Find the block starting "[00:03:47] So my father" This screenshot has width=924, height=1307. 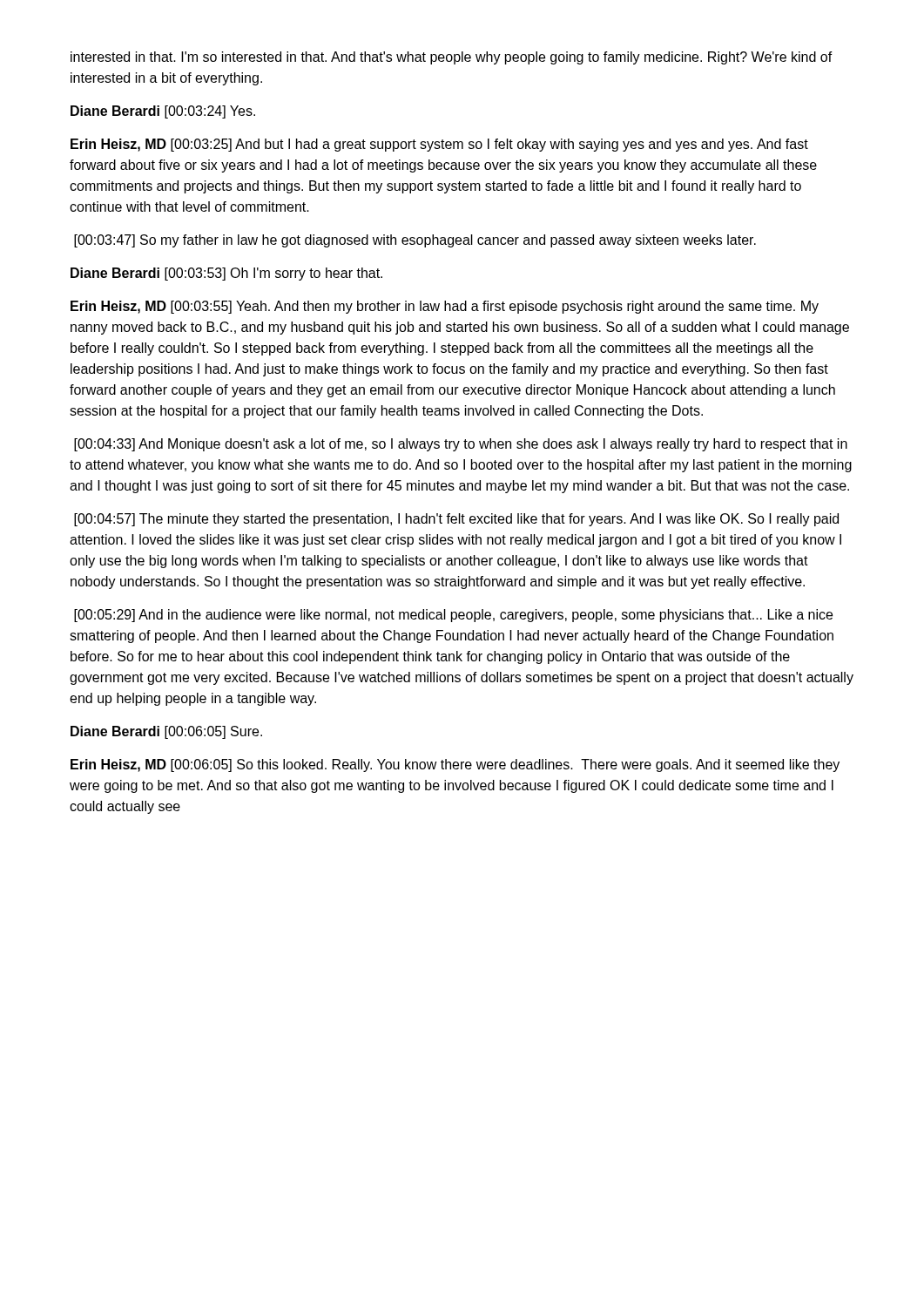point(413,240)
